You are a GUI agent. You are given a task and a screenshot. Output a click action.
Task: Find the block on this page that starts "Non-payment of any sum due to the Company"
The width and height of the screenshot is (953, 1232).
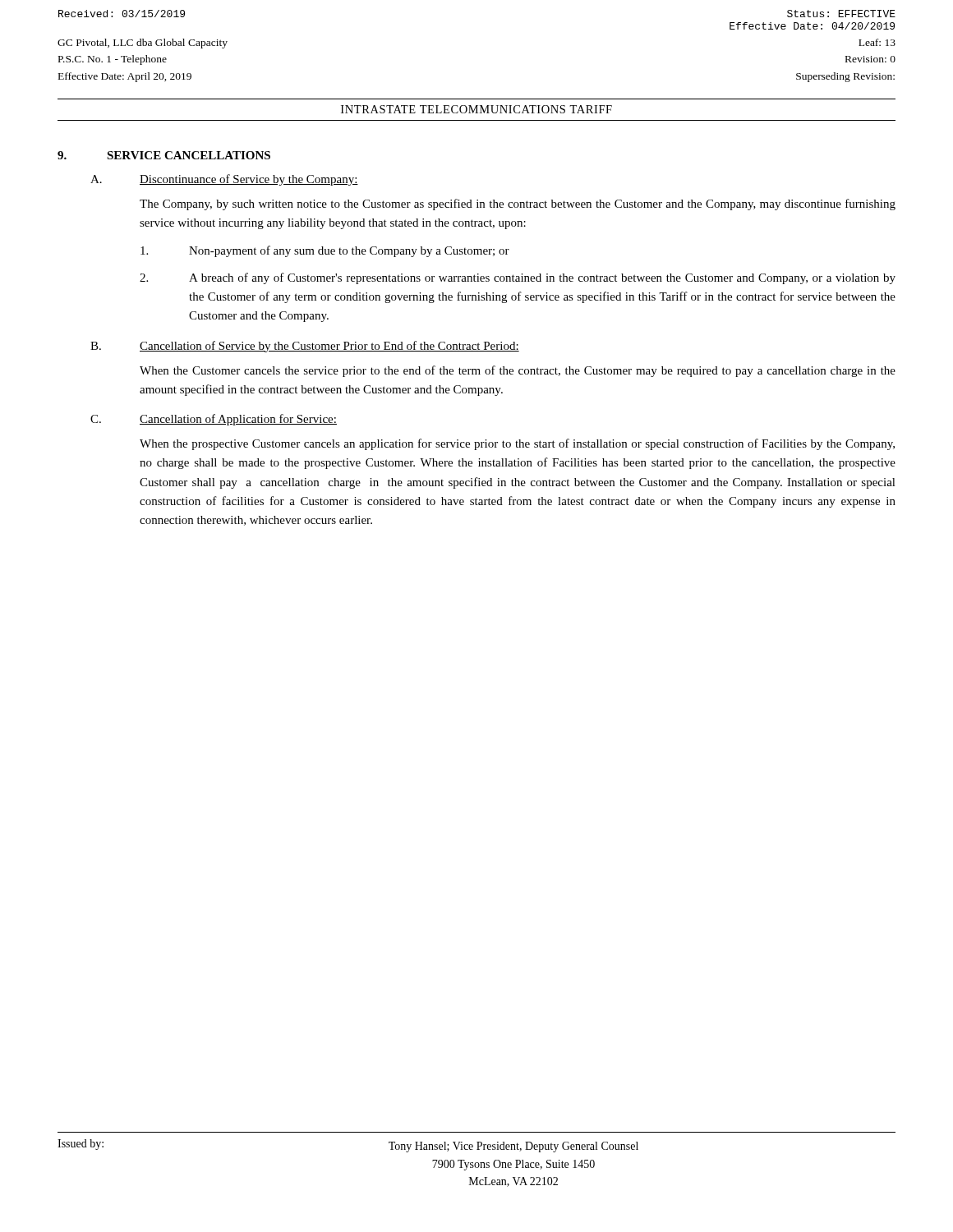point(518,251)
